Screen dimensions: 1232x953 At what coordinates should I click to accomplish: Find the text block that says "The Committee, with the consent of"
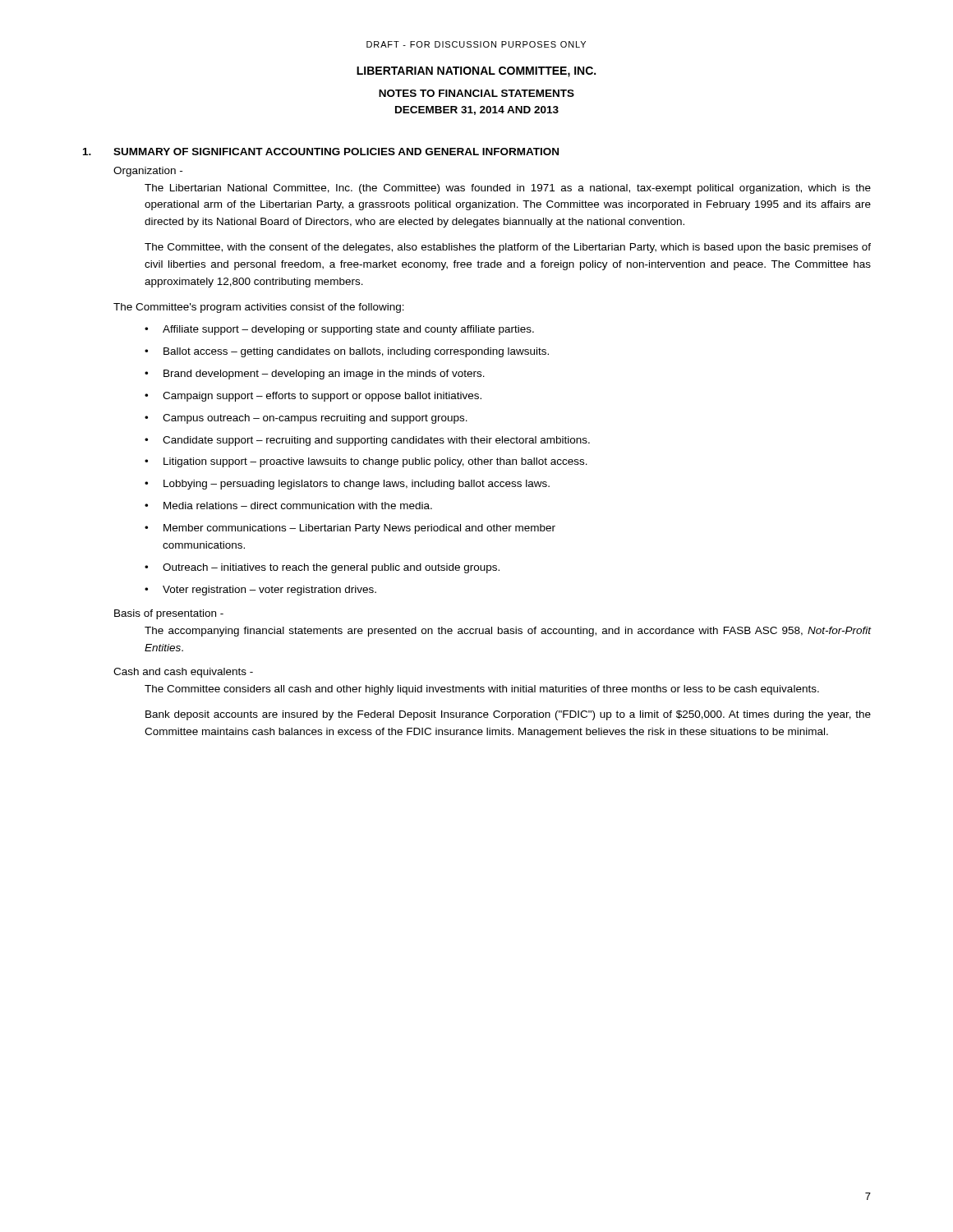pos(508,264)
